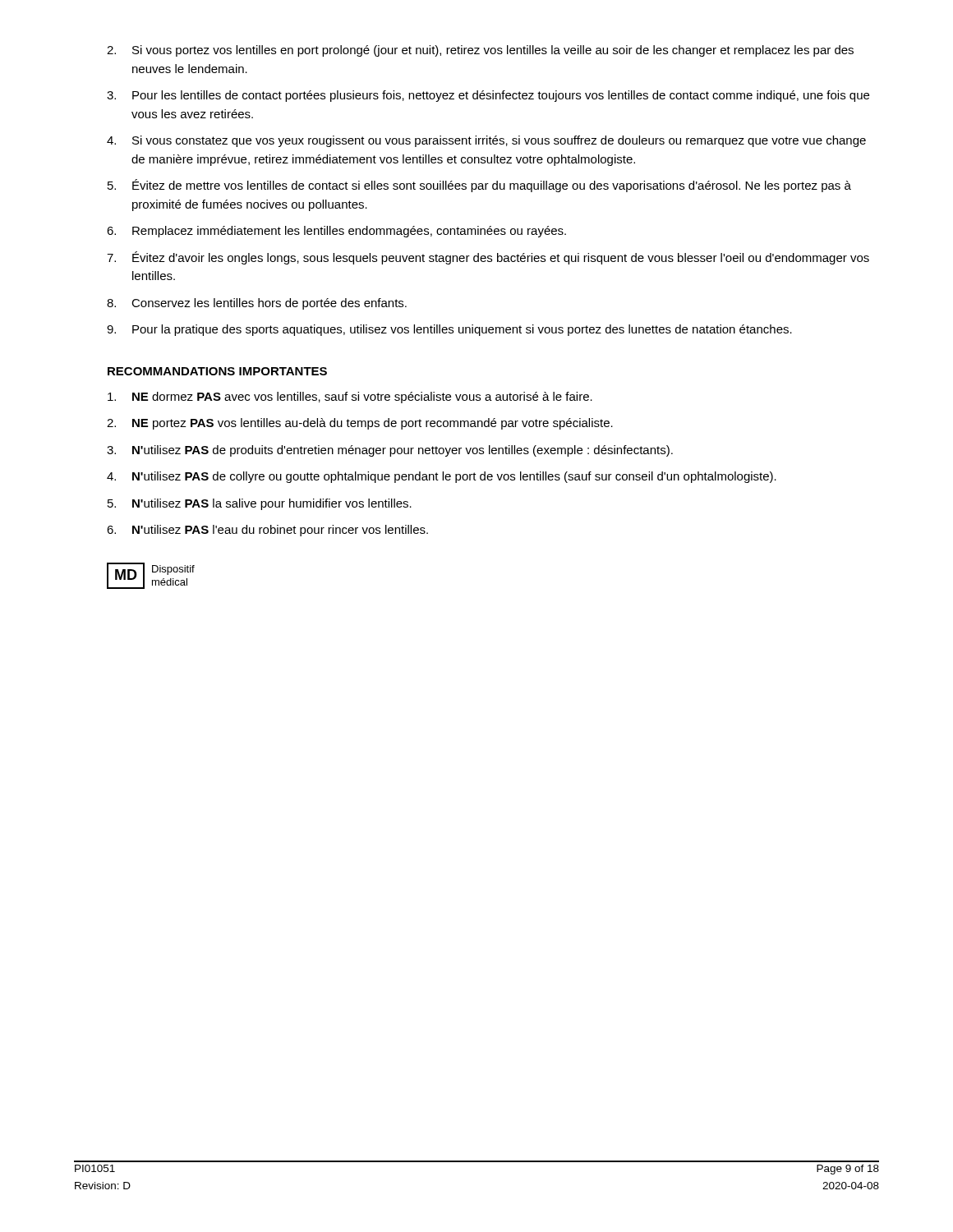Viewport: 953px width, 1232px height.
Task: Point to the passage starting "7. Évitez d'avoir les ongles"
Action: [493, 267]
